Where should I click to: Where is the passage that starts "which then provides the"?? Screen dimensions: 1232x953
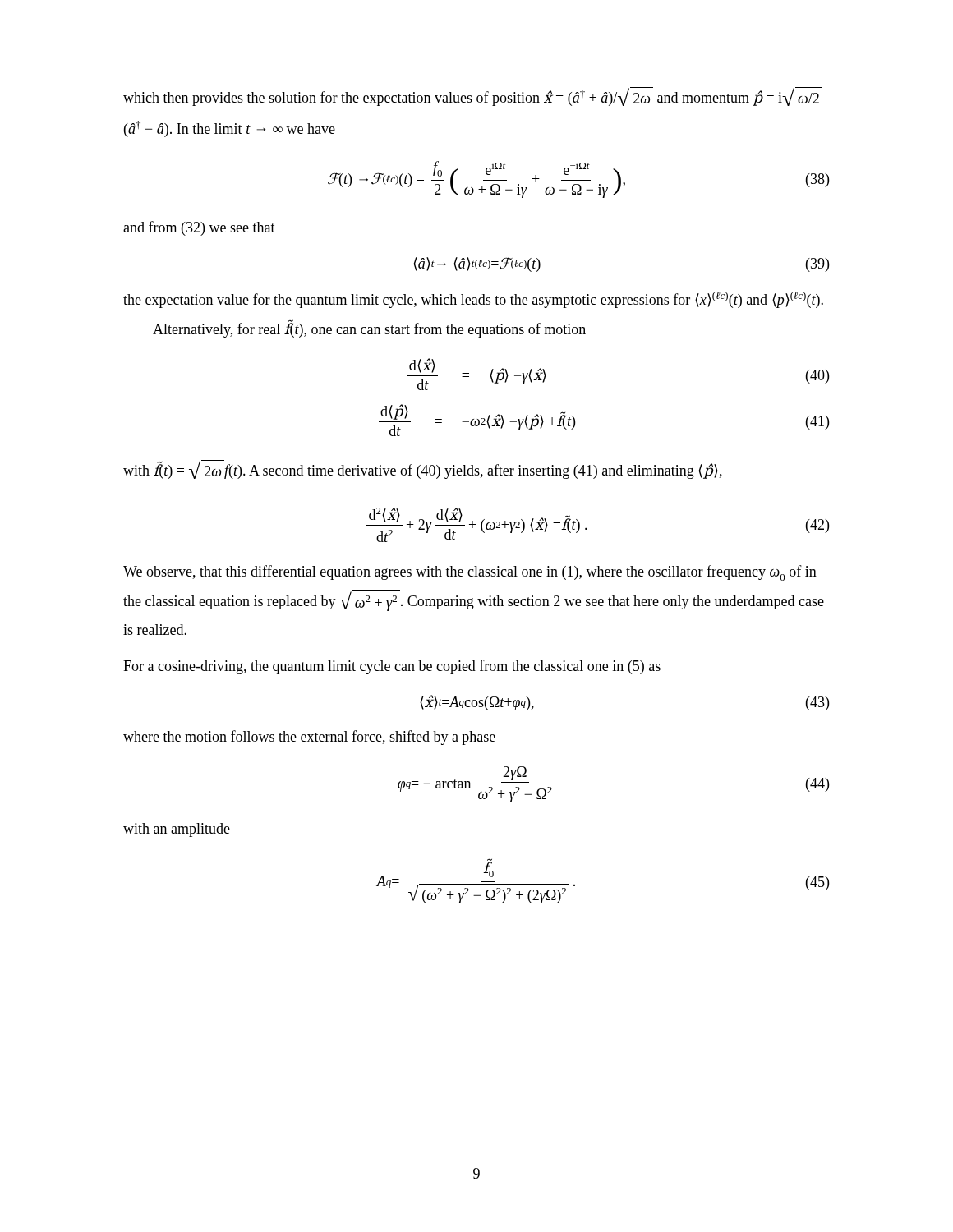tap(473, 110)
